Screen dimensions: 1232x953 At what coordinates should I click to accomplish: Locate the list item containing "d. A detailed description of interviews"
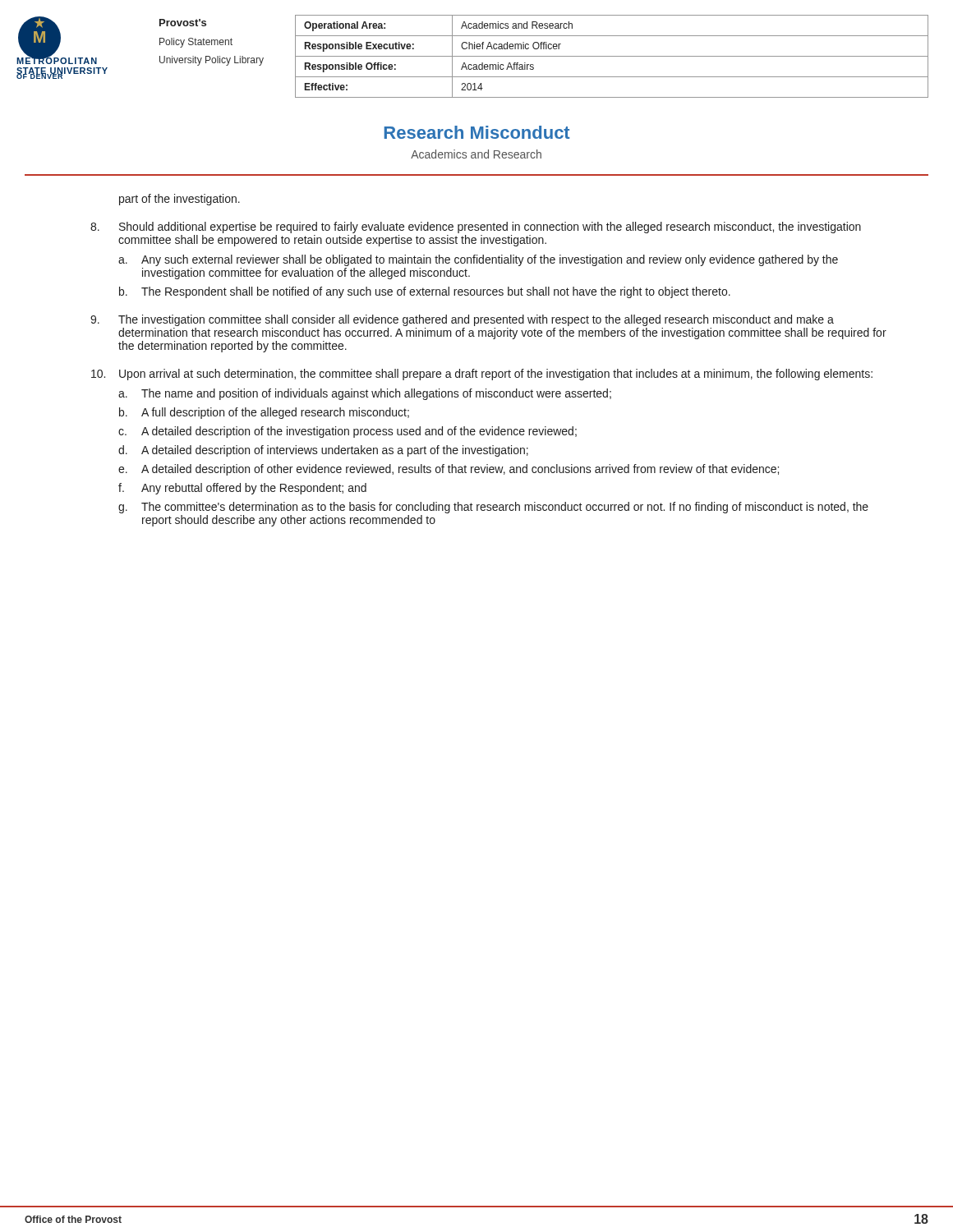coord(323,450)
